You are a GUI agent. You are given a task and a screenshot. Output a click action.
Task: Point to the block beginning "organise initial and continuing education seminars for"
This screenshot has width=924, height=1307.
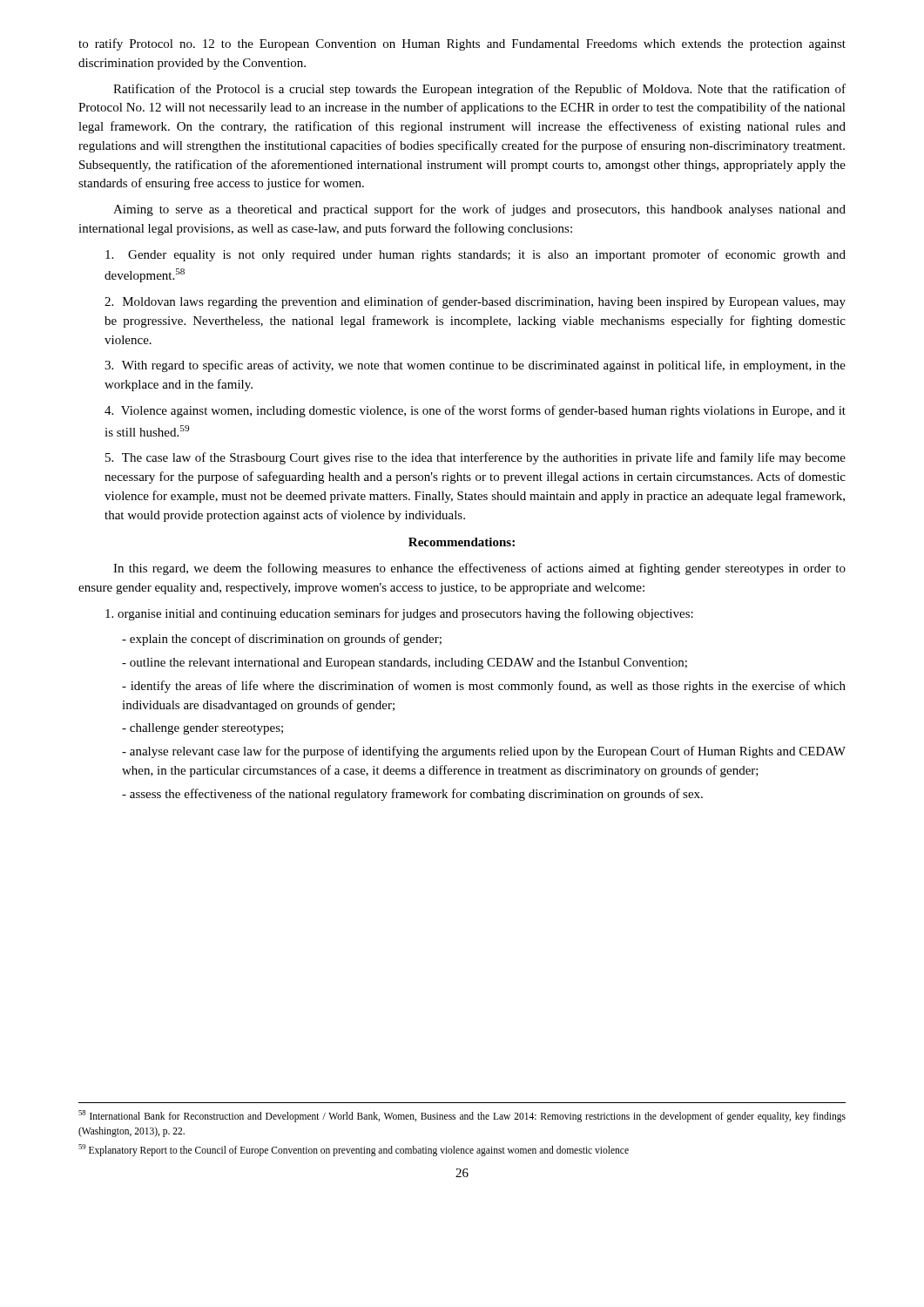(x=462, y=614)
